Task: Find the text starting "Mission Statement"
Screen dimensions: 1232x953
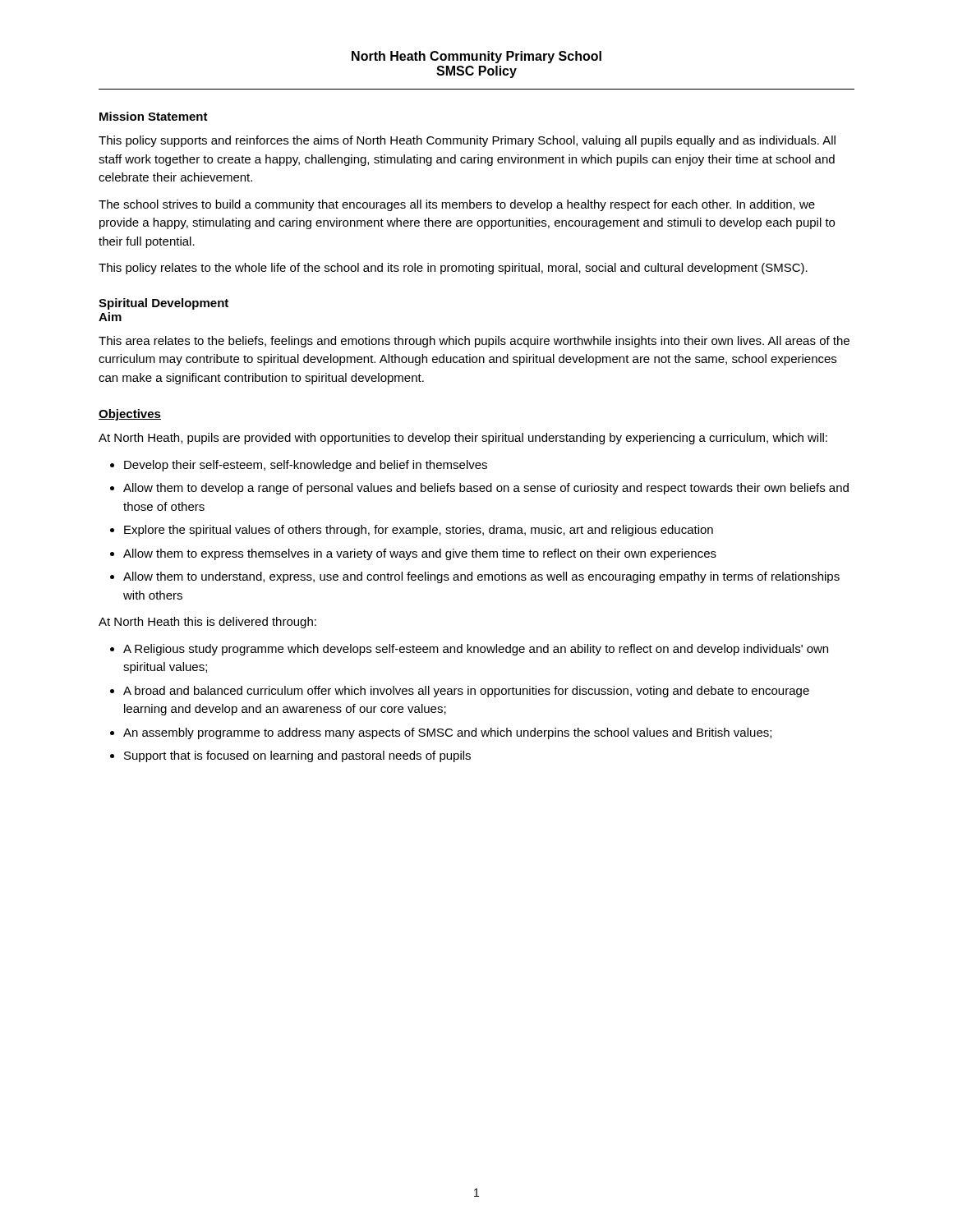Action: click(153, 116)
